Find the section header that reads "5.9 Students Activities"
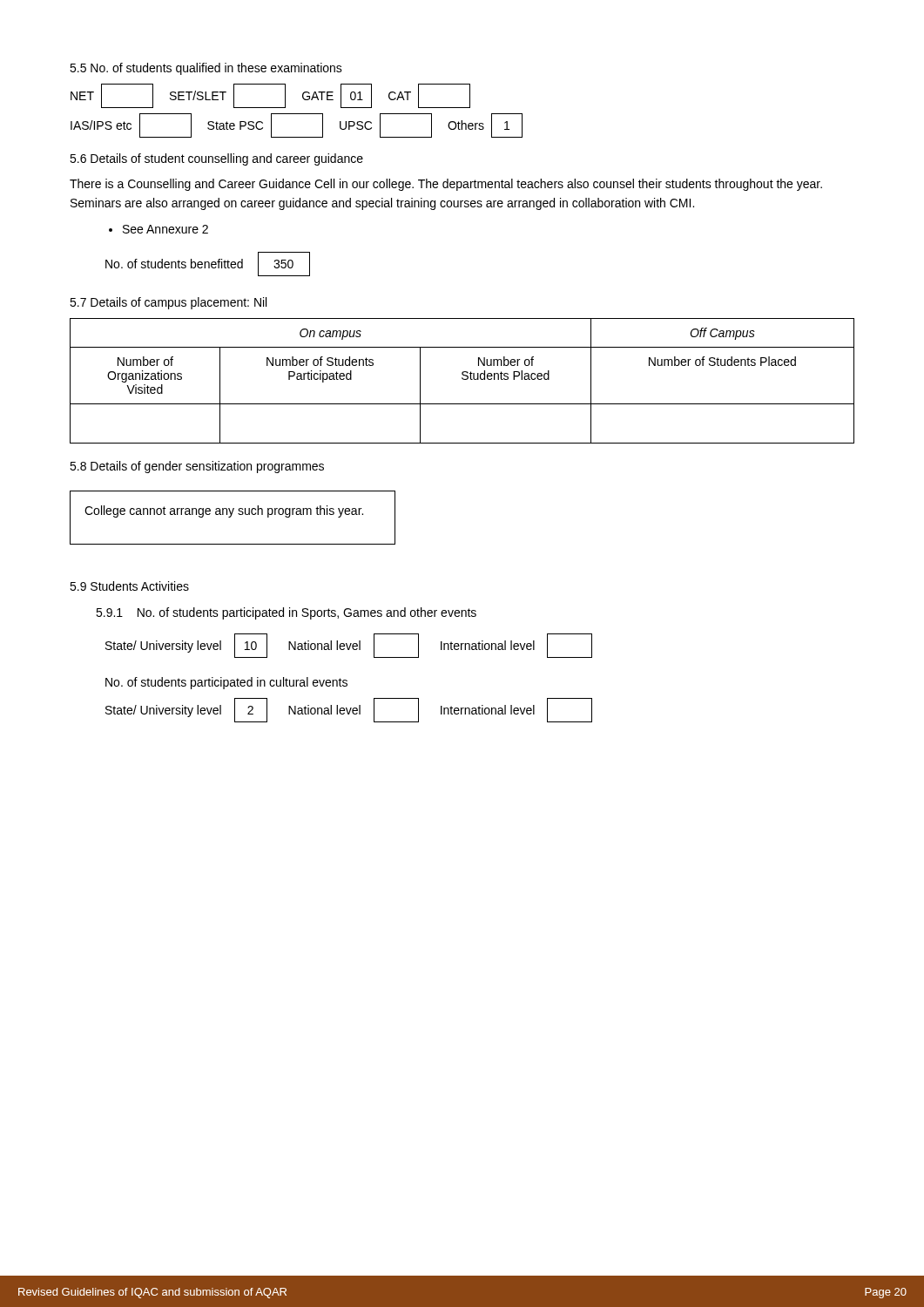 pos(129,586)
